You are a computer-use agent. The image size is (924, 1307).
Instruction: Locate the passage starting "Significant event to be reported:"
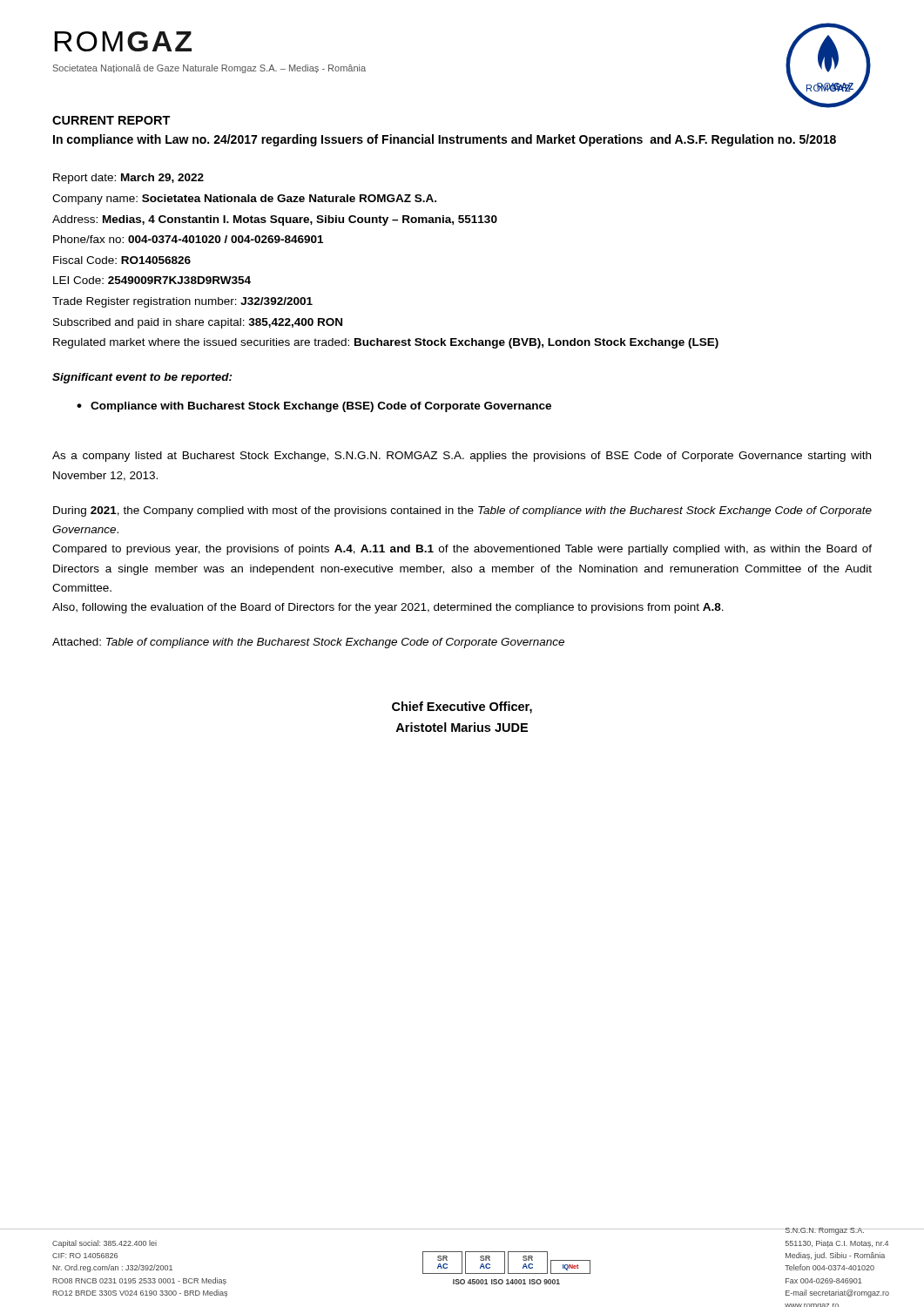[x=142, y=377]
